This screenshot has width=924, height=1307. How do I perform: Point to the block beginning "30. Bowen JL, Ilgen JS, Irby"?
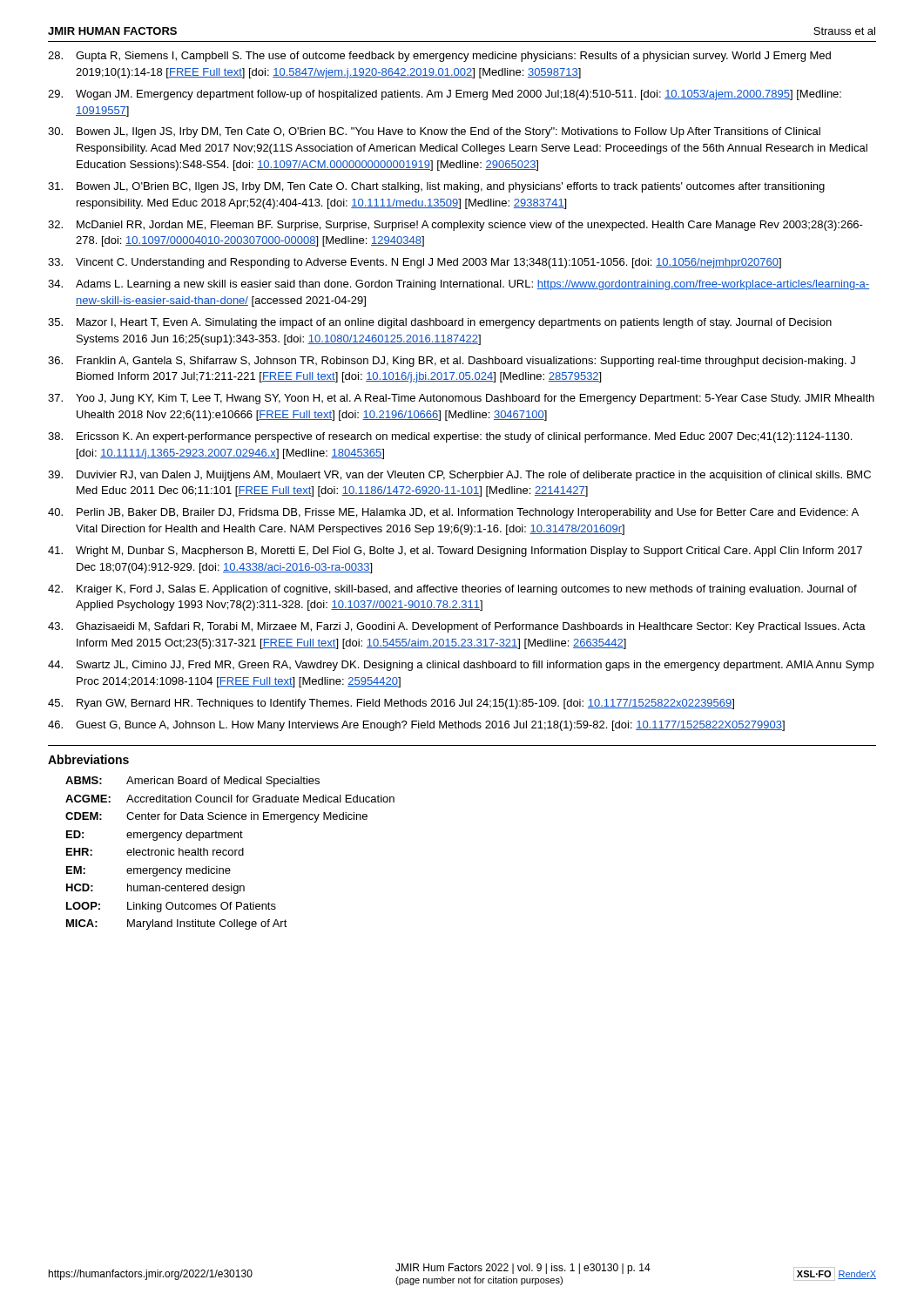pos(462,149)
